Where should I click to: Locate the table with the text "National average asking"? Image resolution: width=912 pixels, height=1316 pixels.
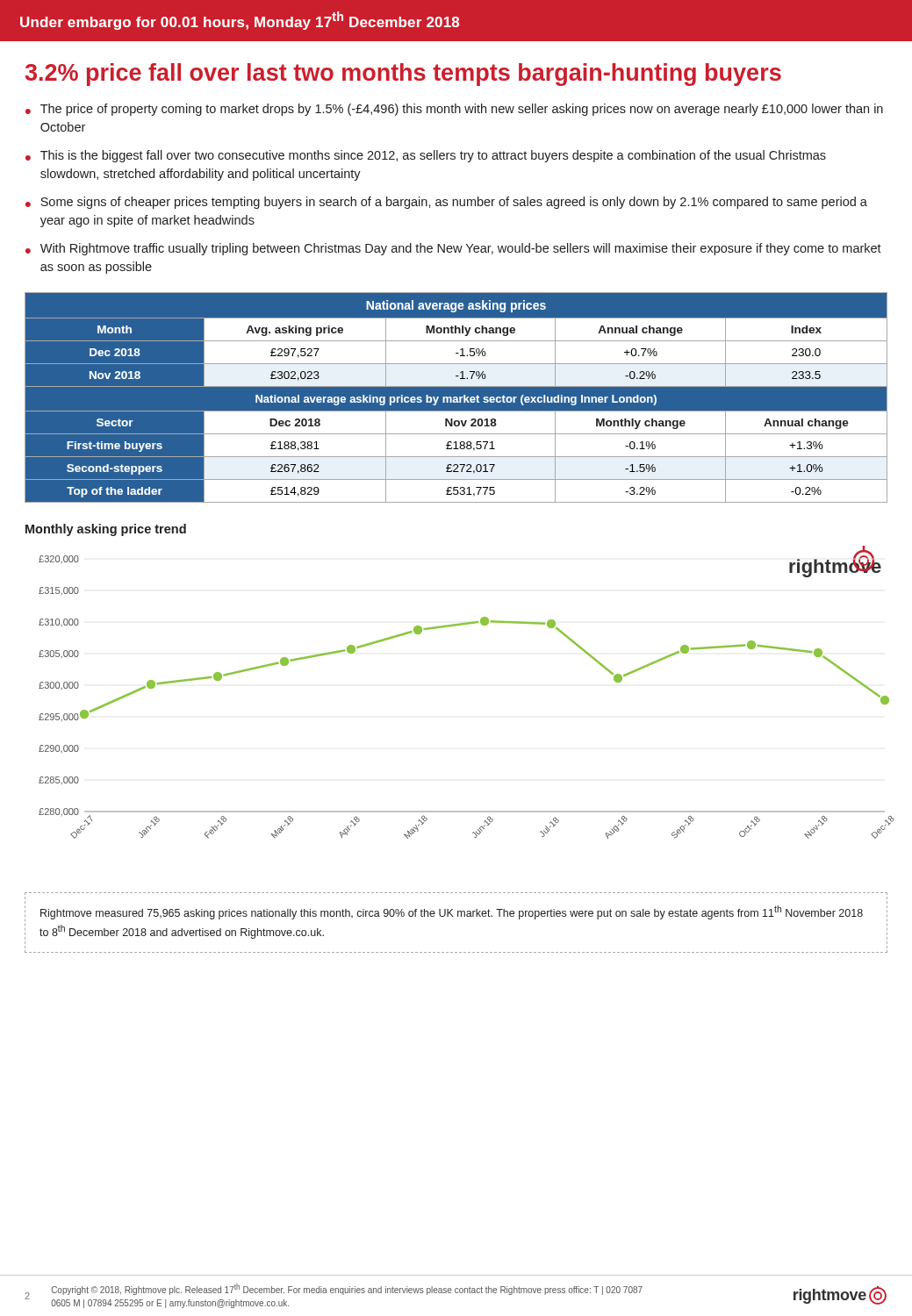click(456, 397)
